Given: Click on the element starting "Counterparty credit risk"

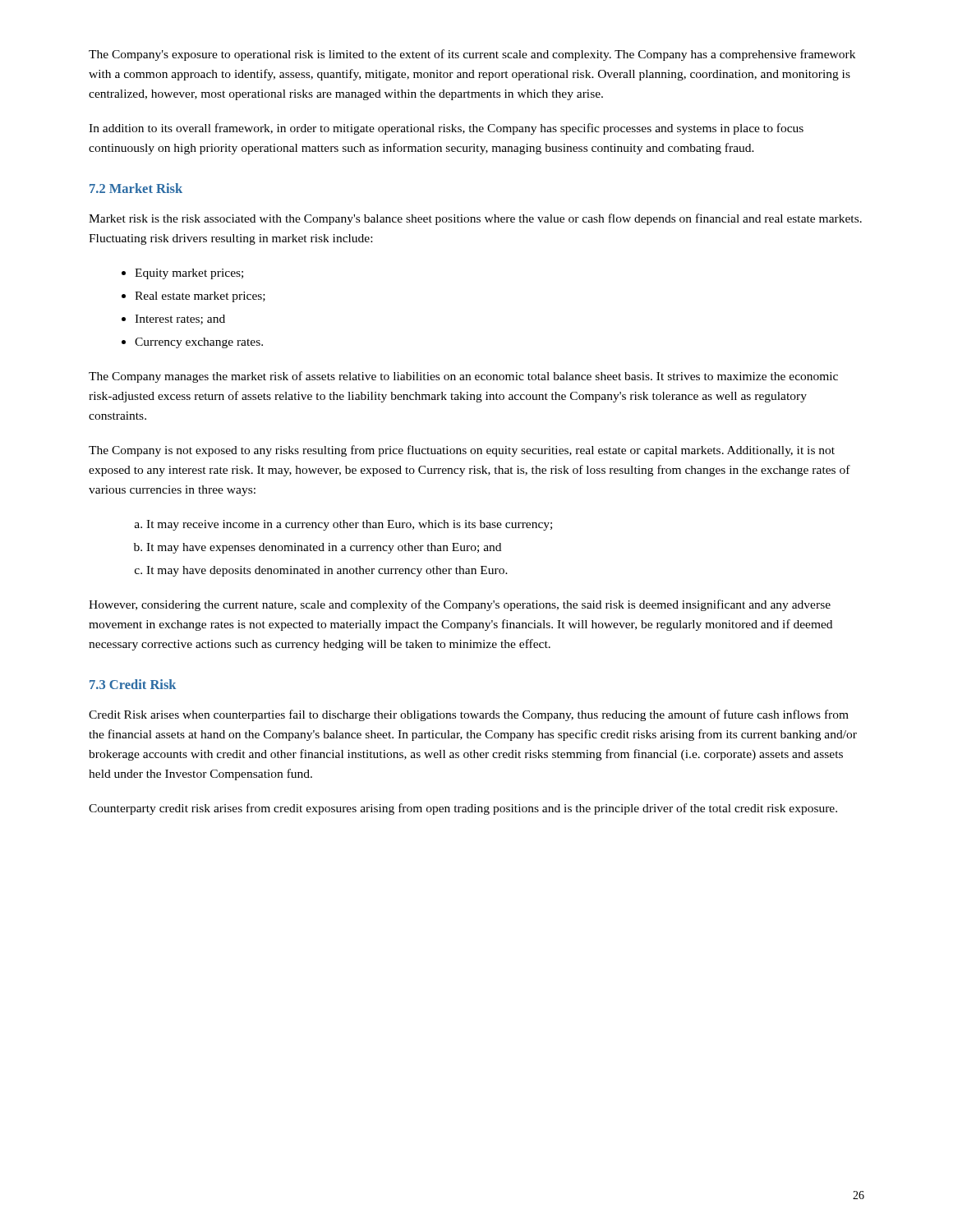Looking at the screenshot, I should pyautogui.click(x=463, y=808).
